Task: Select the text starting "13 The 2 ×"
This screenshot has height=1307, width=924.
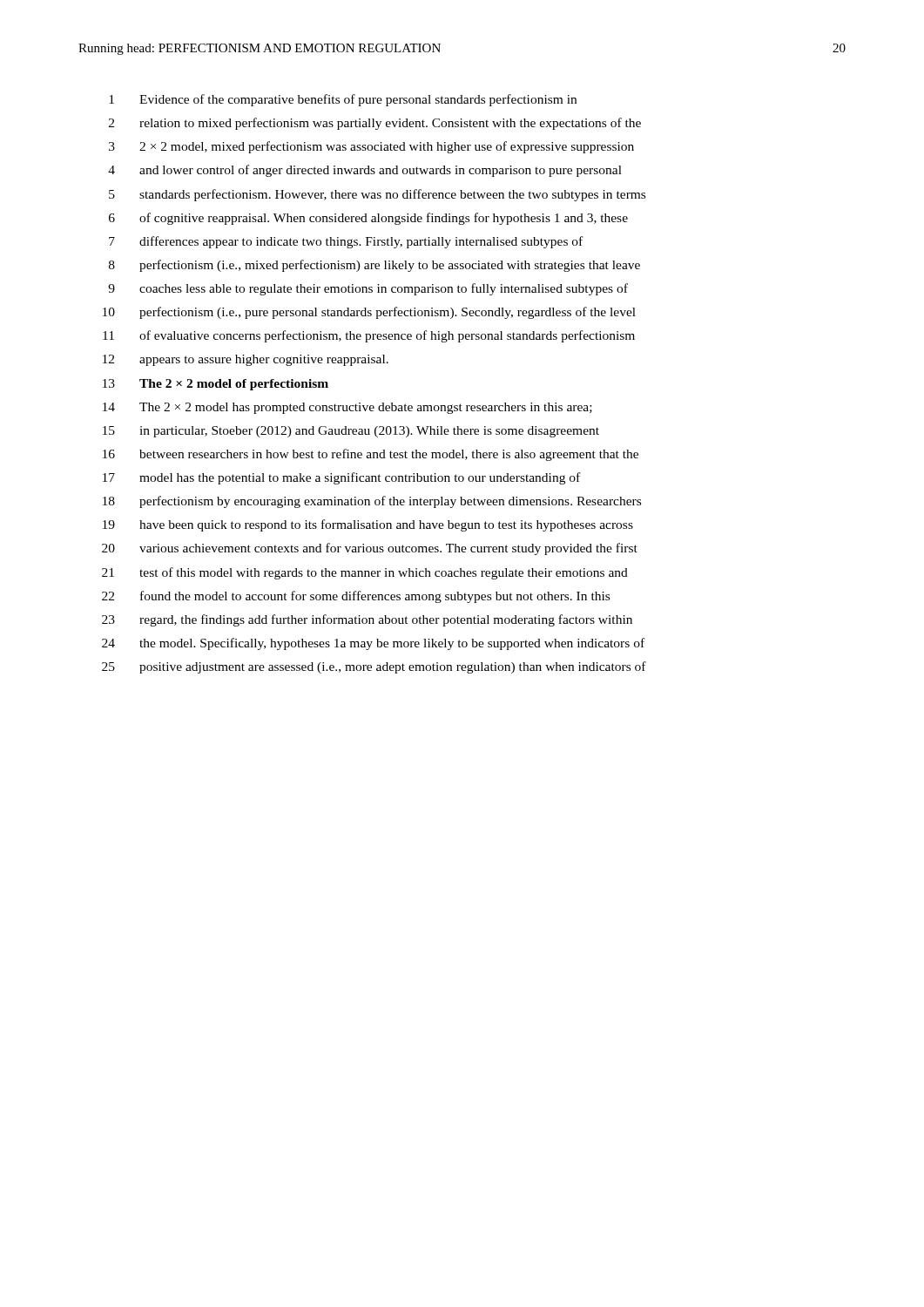Action: pyautogui.click(x=216, y=385)
